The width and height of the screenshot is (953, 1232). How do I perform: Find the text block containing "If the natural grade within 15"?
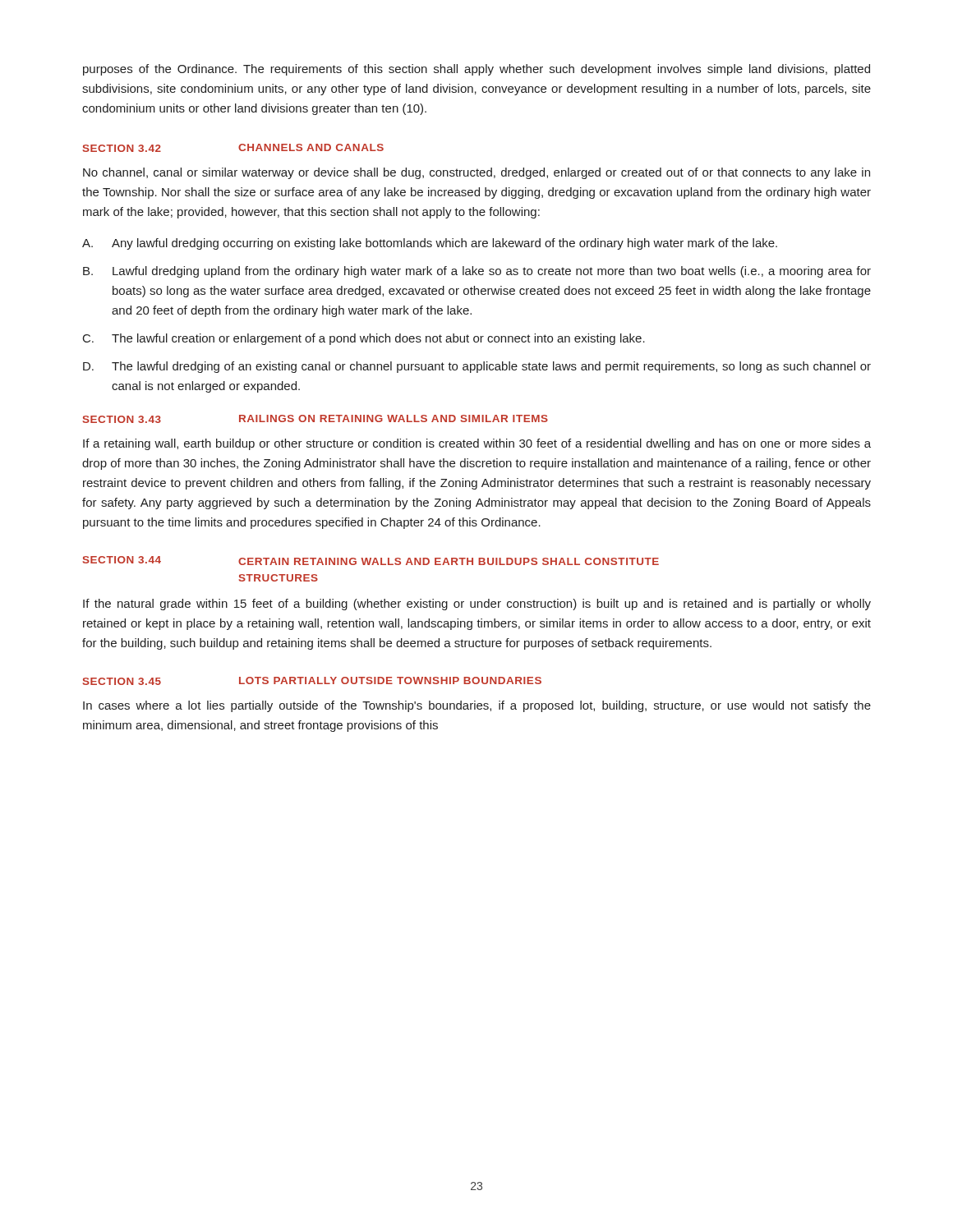tap(476, 623)
